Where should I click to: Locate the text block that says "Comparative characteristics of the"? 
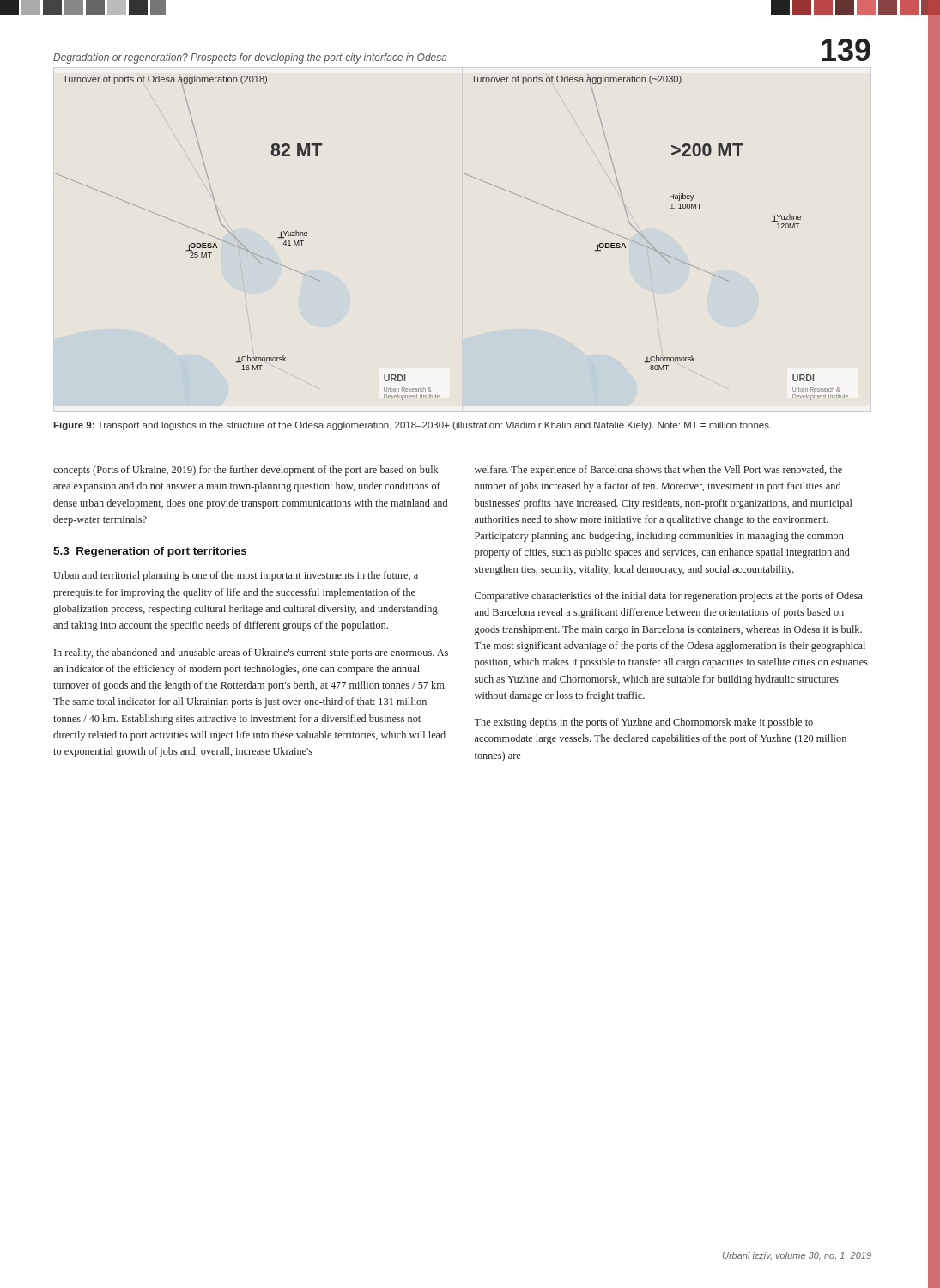tap(671, 646)
